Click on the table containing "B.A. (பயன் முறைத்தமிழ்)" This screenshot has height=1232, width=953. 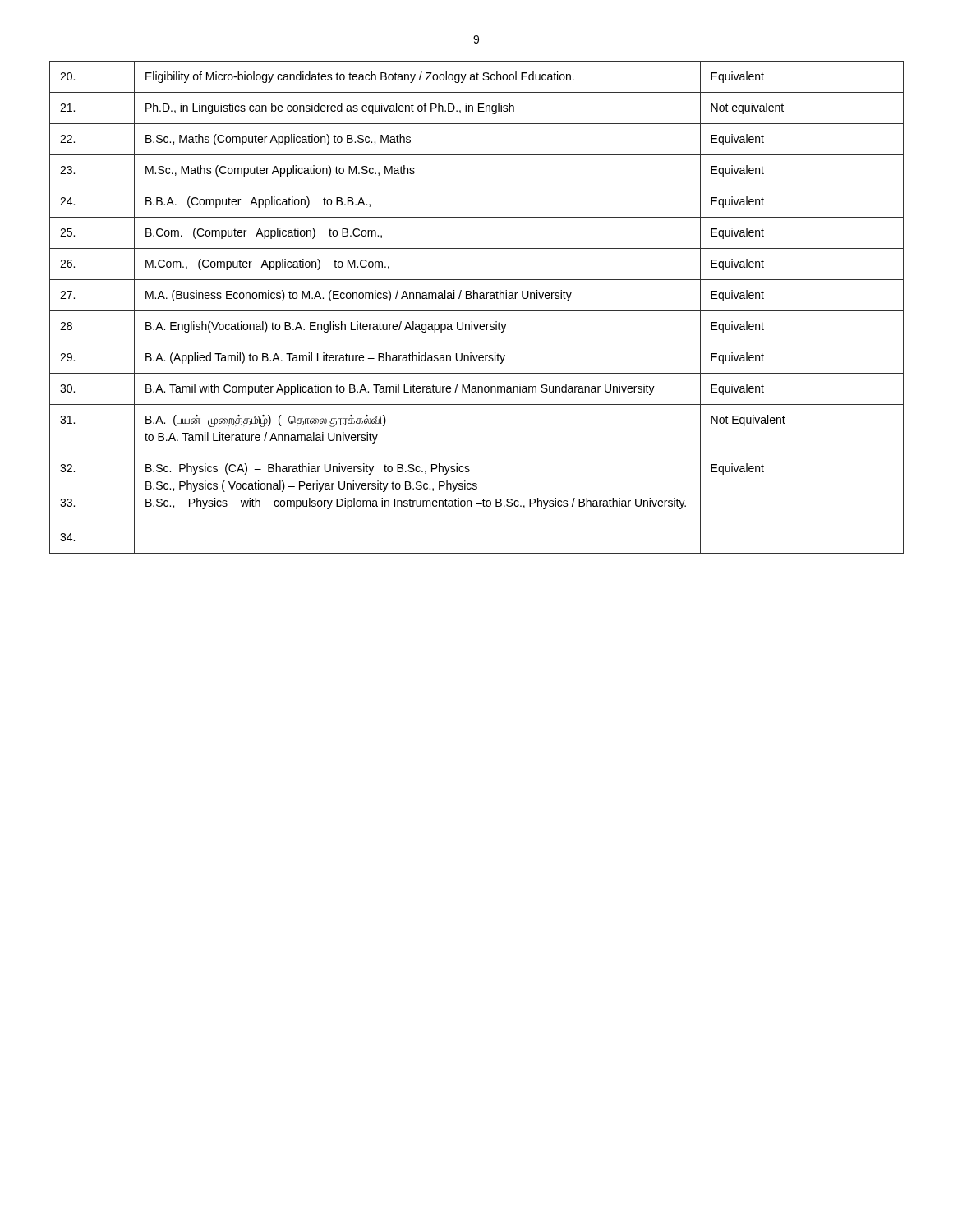click(476, 307)
